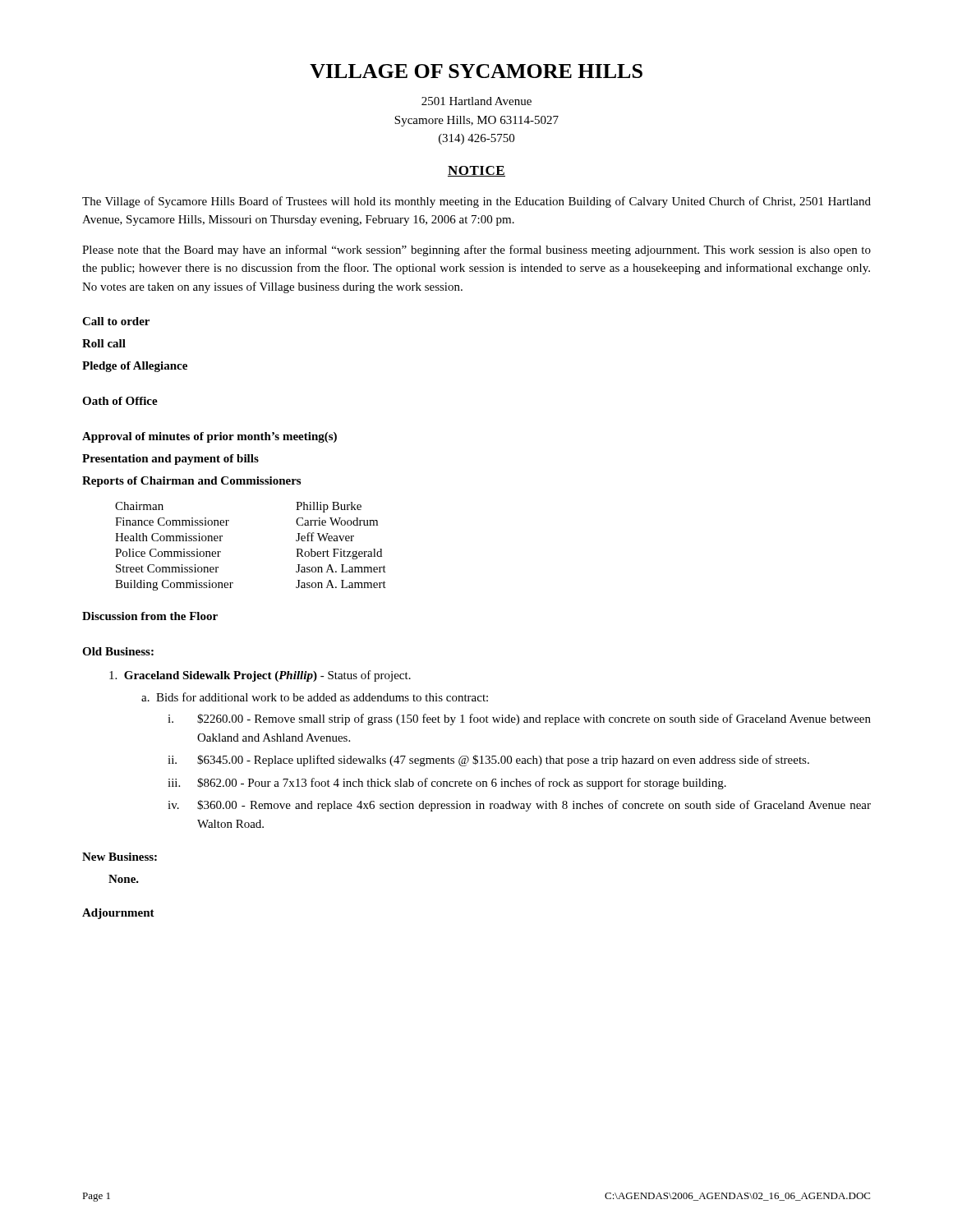Select the text block starting "Oath of Office"
Image resolution: width=953 pixels, height=1232 pixels.
[120, 401]
